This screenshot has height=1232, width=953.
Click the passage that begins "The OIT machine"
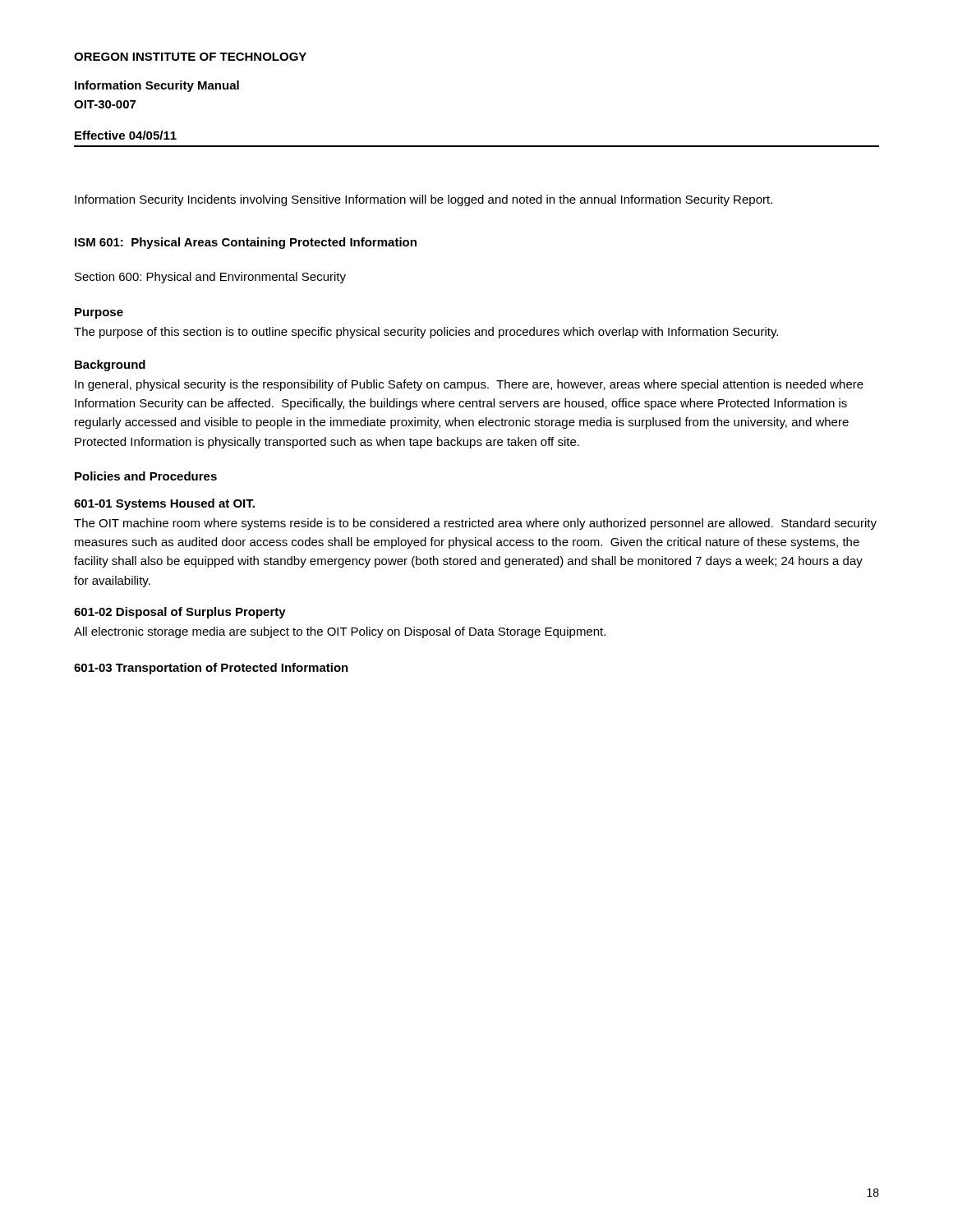(475, 551)
